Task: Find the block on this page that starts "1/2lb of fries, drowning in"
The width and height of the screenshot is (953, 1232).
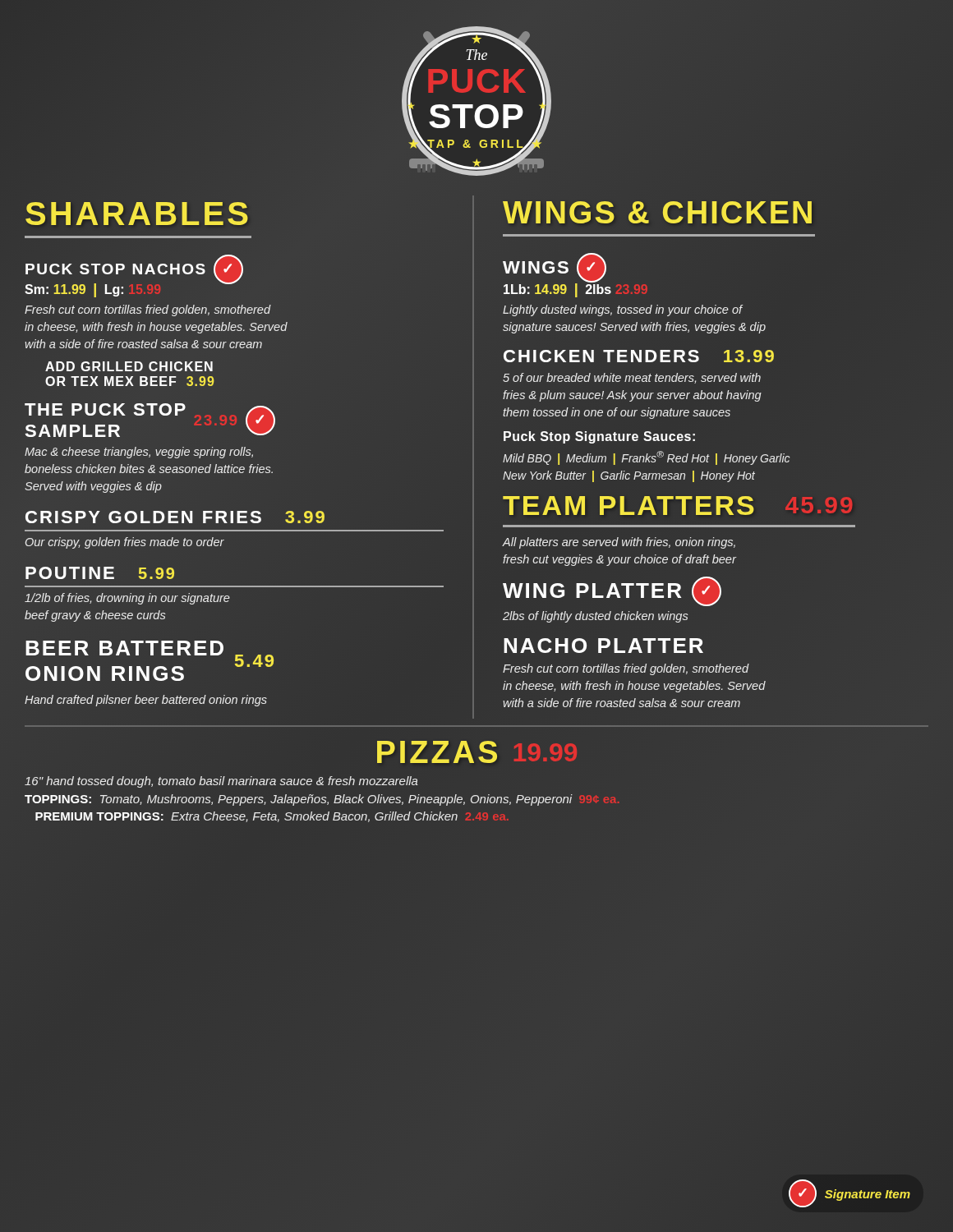Action: pos(234,607)
